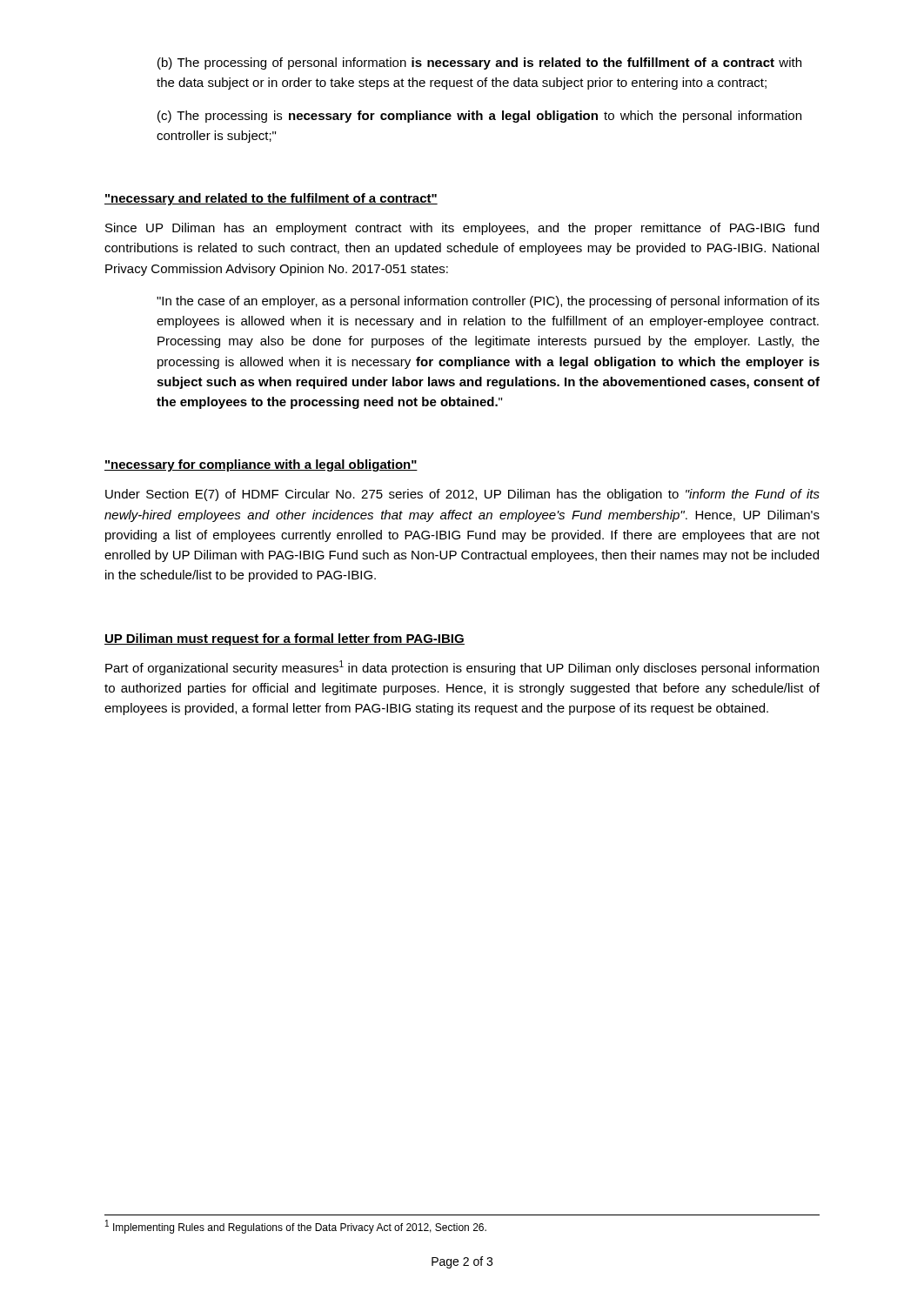Where is the passage that starts "(c) The processing"?

point(479,125)
